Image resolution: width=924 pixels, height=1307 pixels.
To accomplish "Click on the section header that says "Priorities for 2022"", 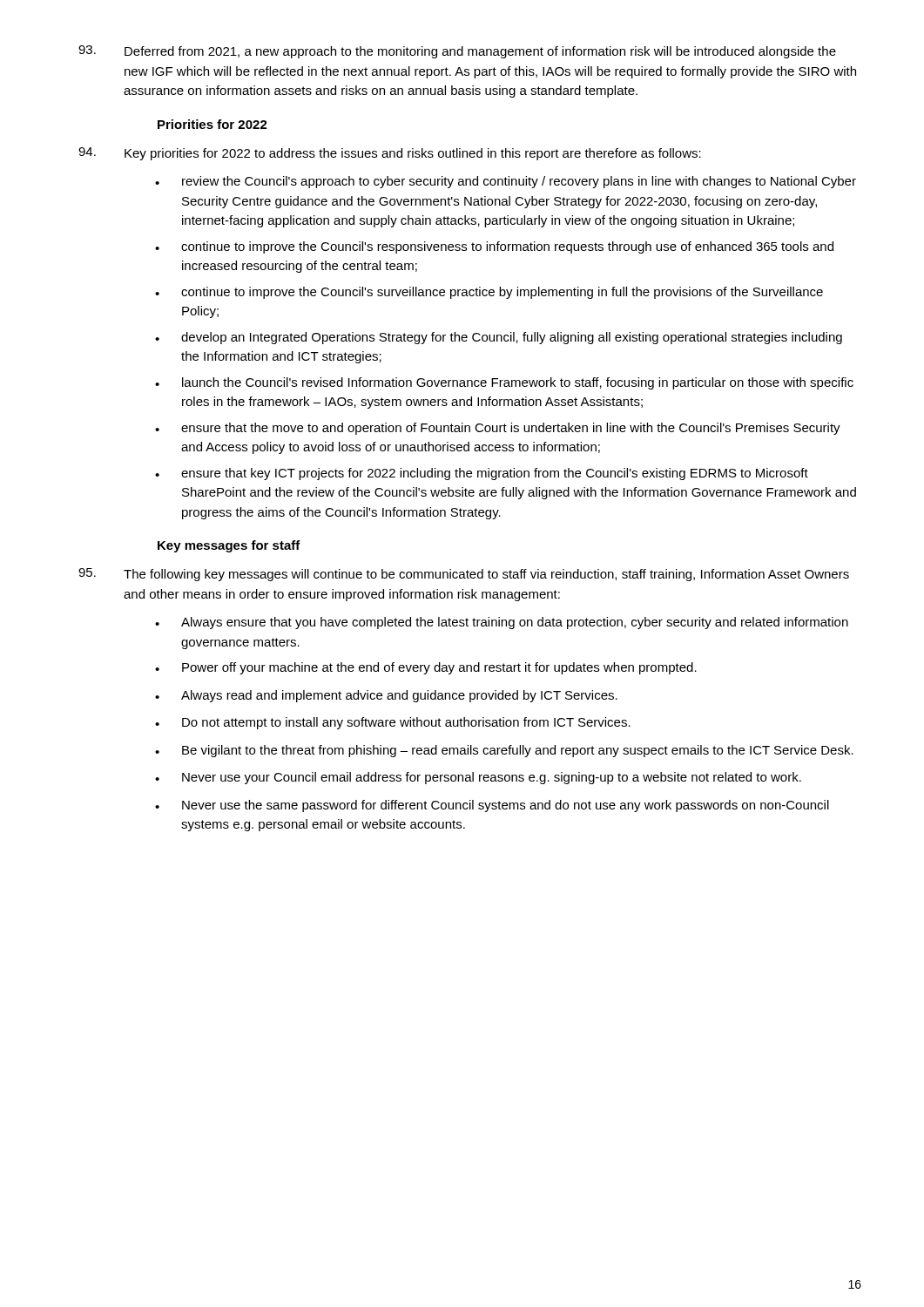I will coord(212,124).
